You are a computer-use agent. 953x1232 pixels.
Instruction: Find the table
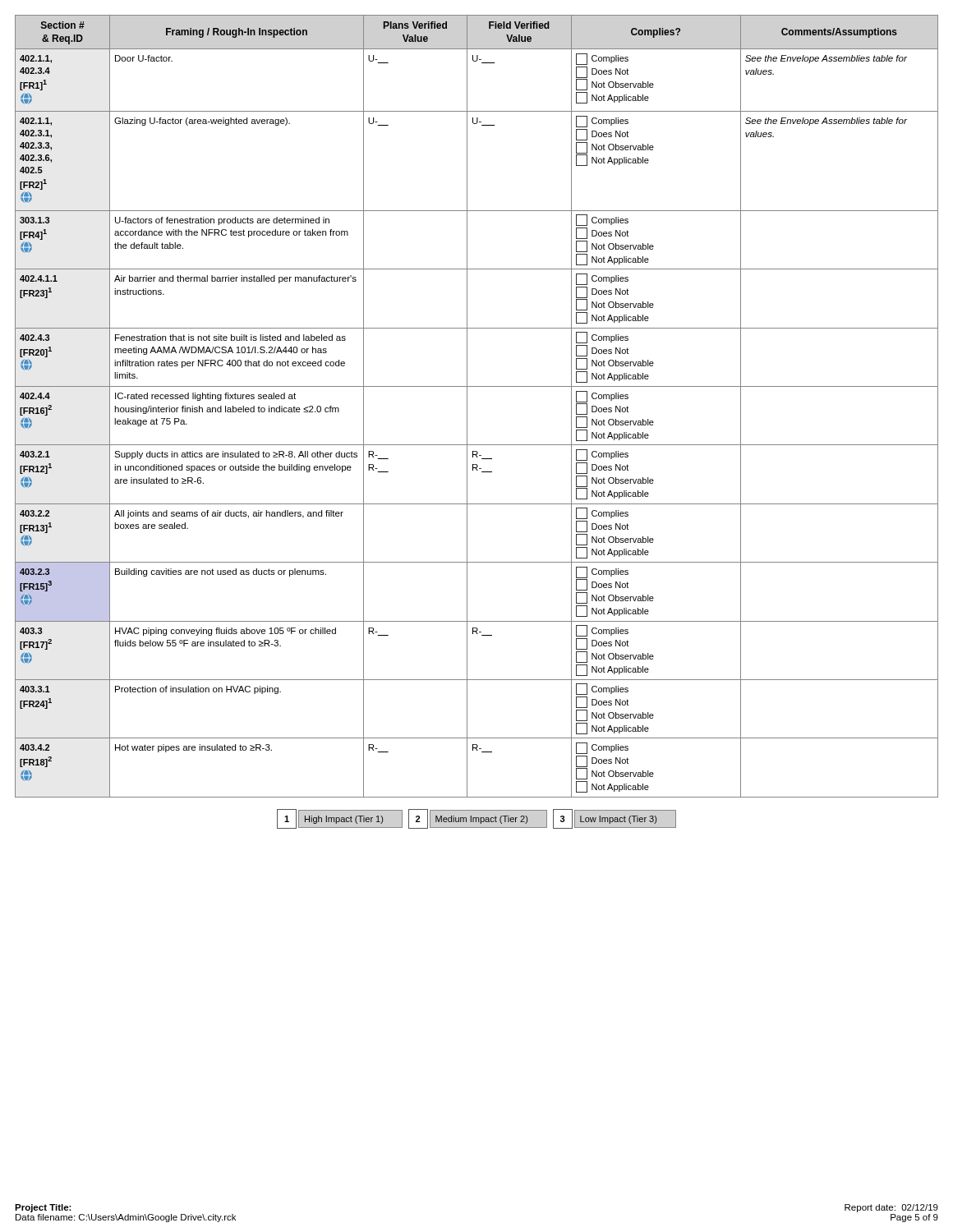[476, 406]
